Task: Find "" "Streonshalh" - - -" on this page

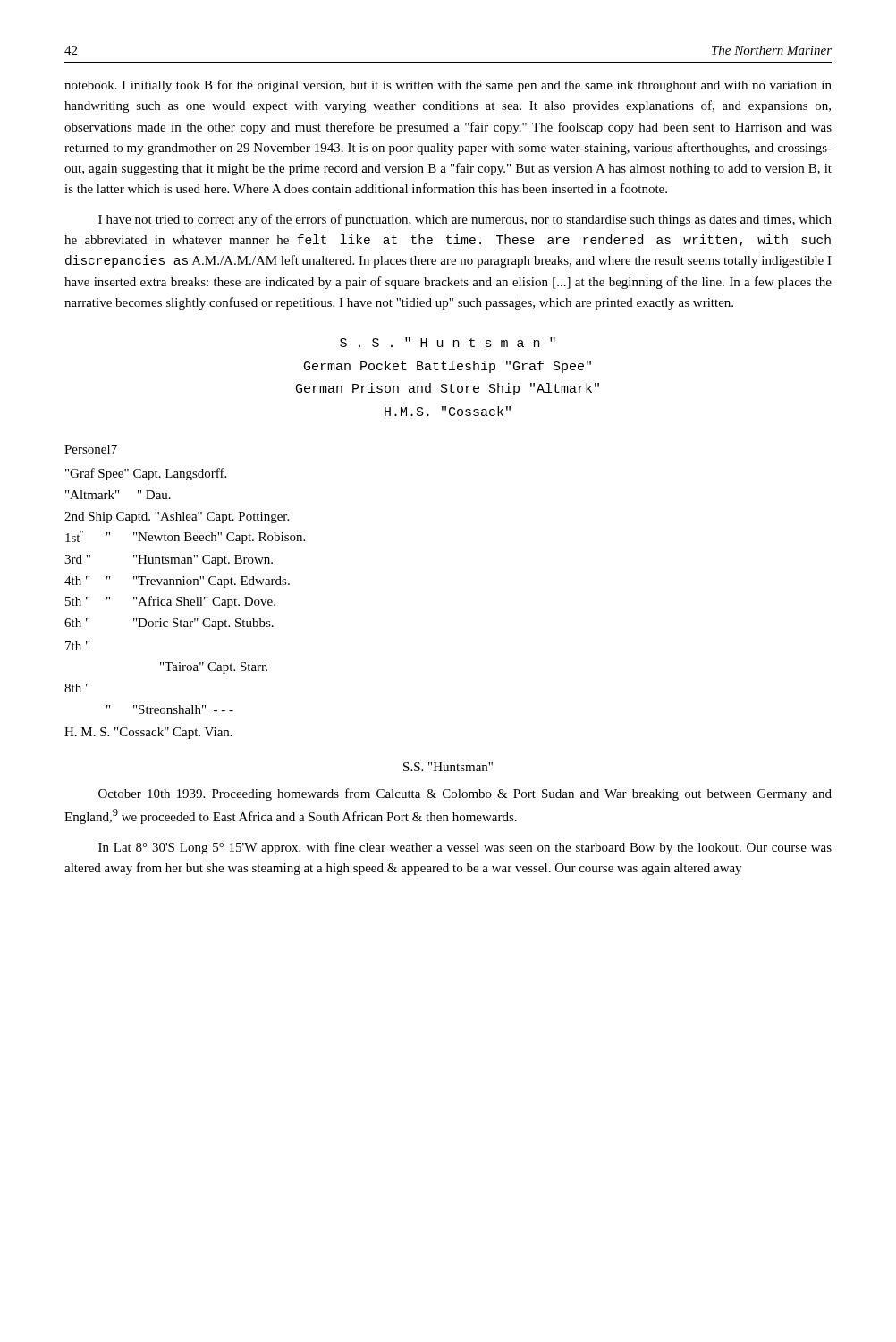Action: [189, 710]
